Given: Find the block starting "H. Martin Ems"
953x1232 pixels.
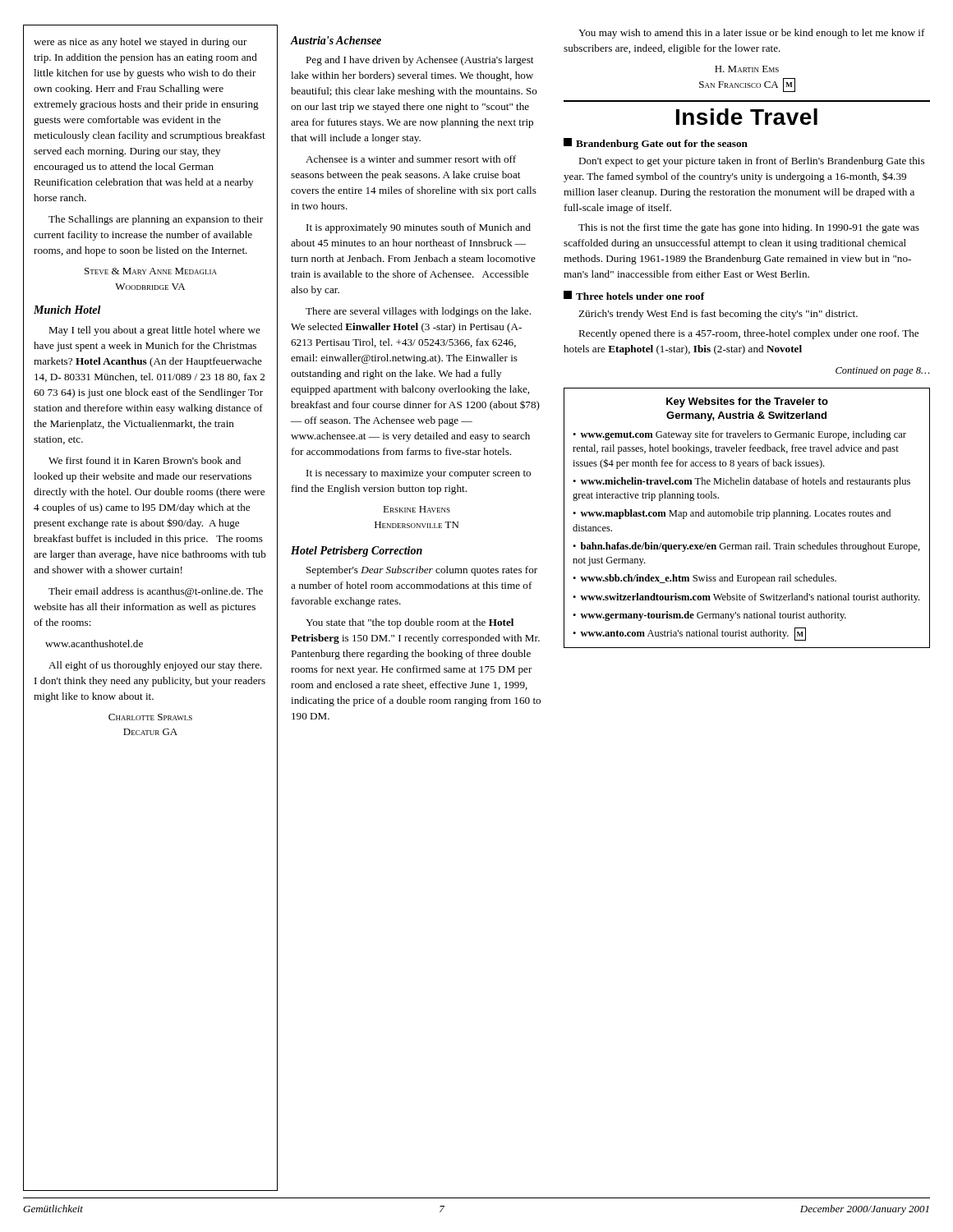Looking at the screenshot, I should pos(747,77).
